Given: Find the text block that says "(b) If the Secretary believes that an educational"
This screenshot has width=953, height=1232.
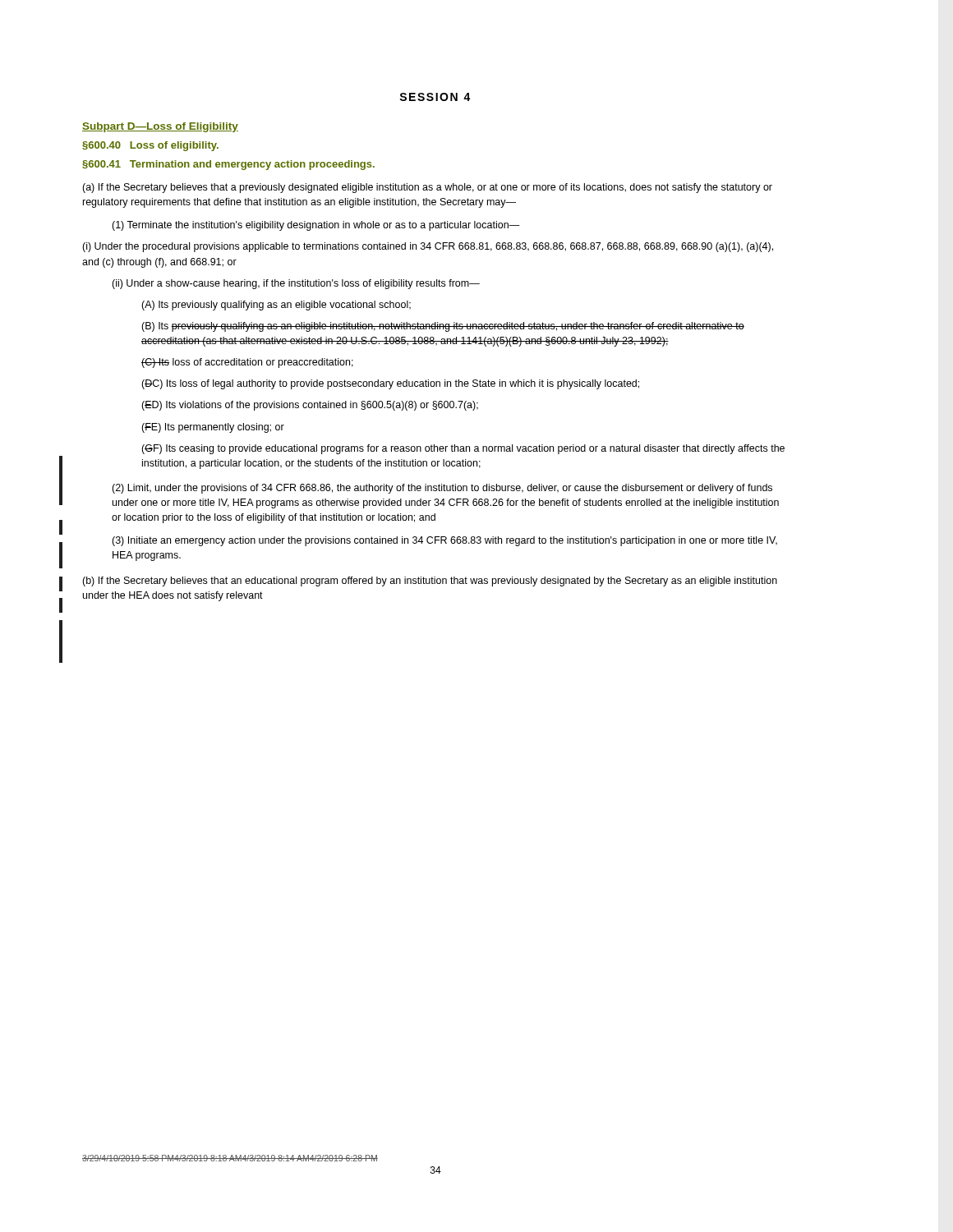Looking at the screenshot, I should 430,588.
